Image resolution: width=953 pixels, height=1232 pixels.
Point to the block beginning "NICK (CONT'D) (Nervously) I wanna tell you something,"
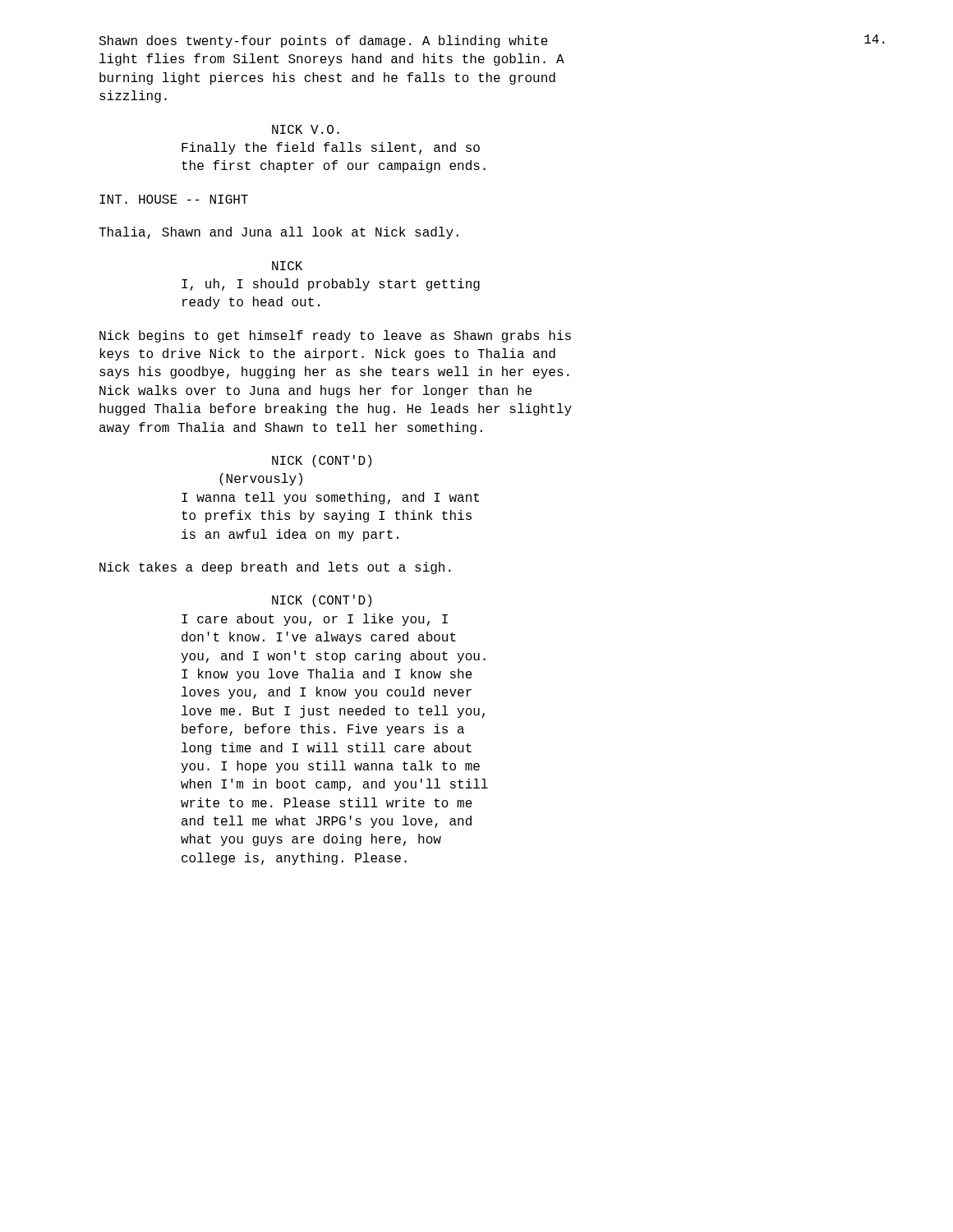point(448,499)
